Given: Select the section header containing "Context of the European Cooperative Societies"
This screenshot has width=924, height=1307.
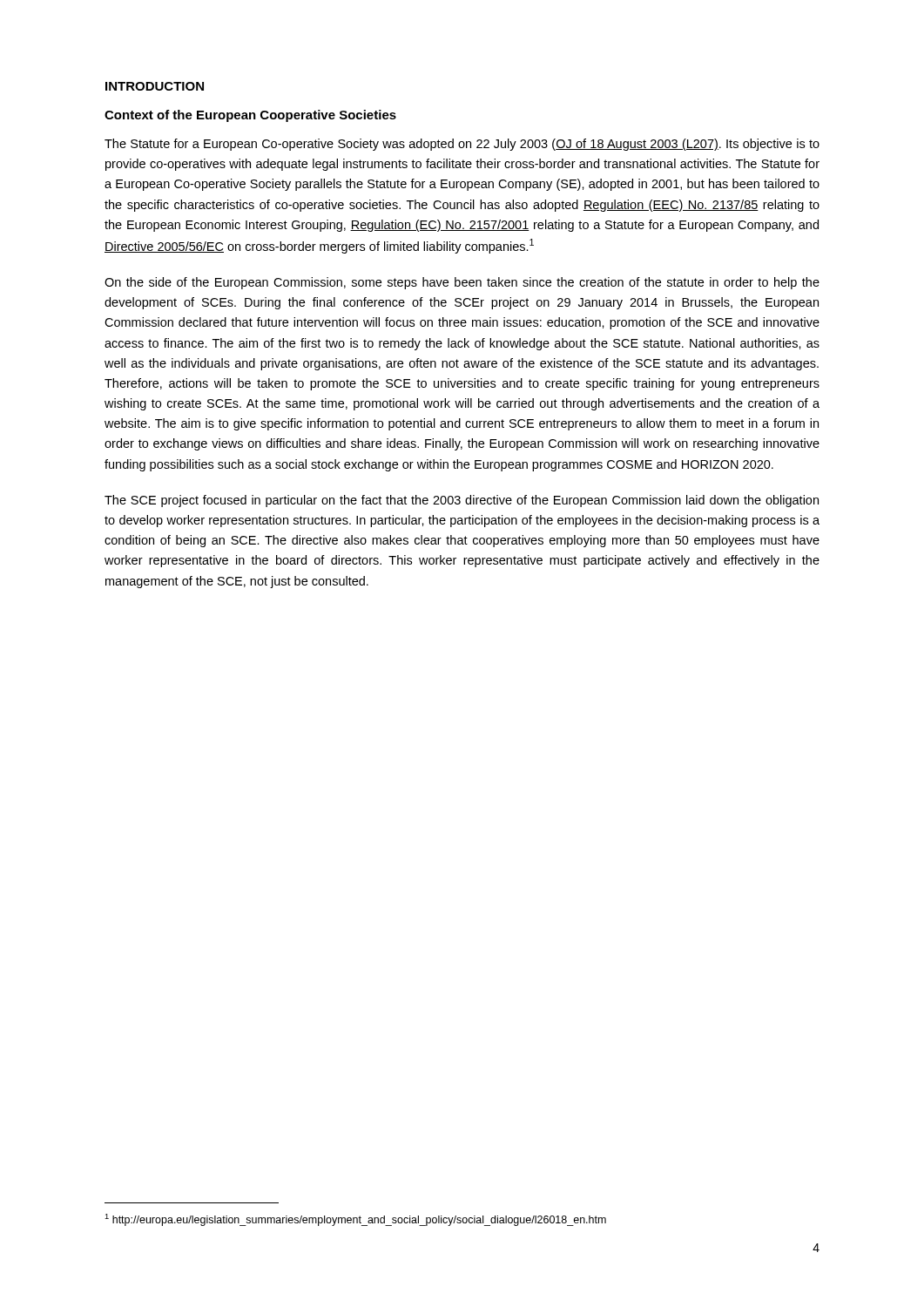Looking at the screenshot, I should click(x=250, y=115).
